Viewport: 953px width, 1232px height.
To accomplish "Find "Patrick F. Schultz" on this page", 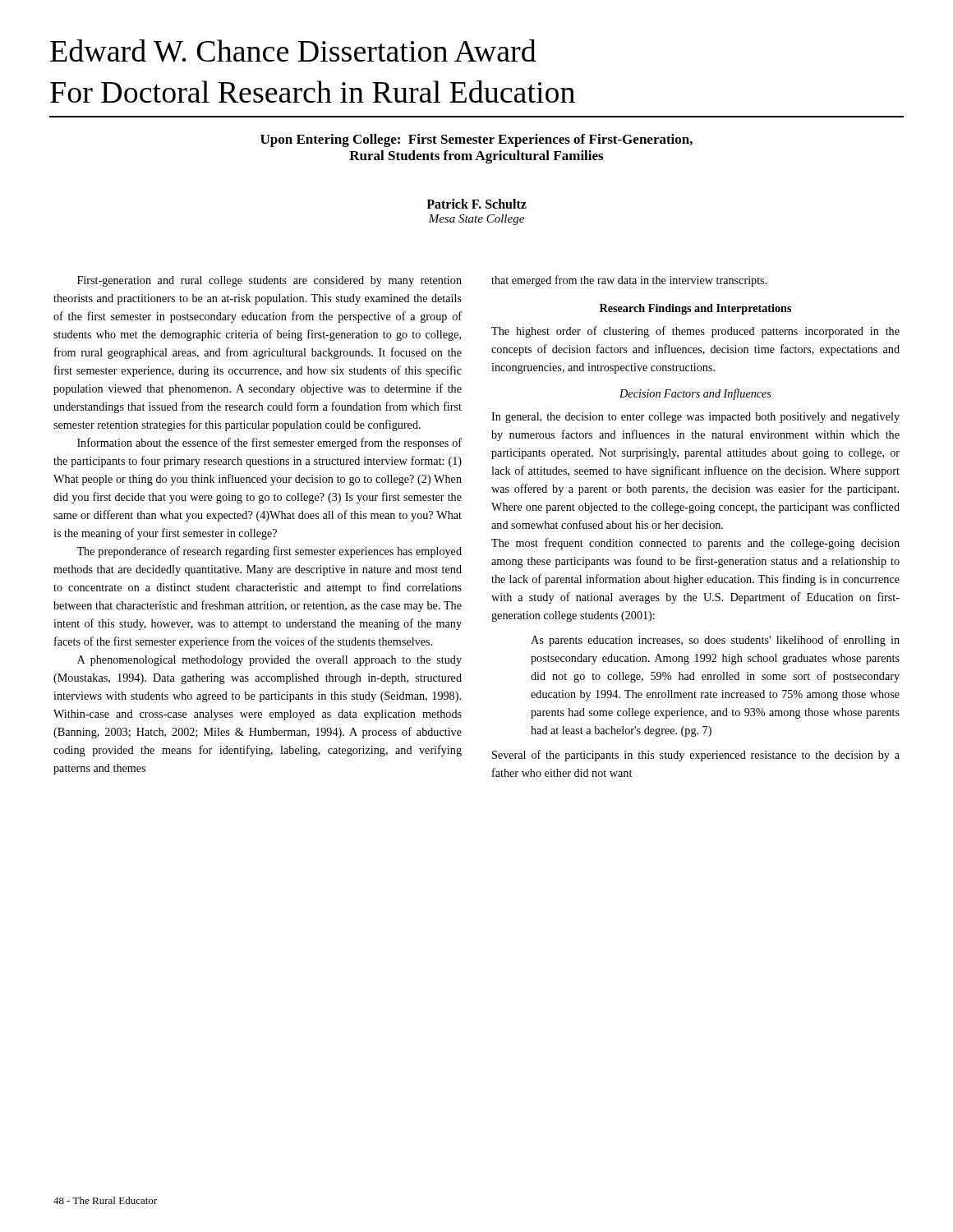I will [476, 204].
